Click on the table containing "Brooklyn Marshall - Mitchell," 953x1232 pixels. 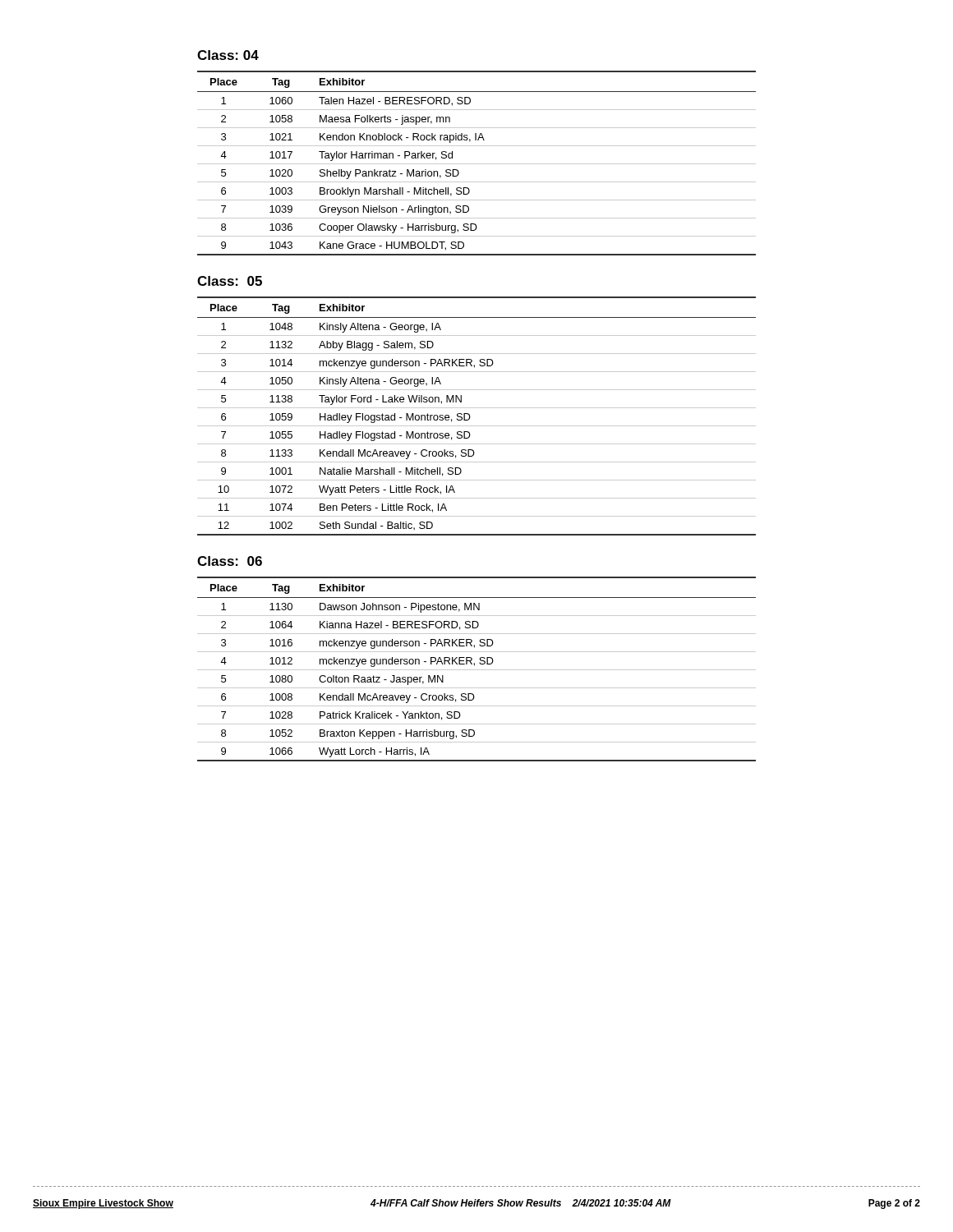(x=476, y=163)
